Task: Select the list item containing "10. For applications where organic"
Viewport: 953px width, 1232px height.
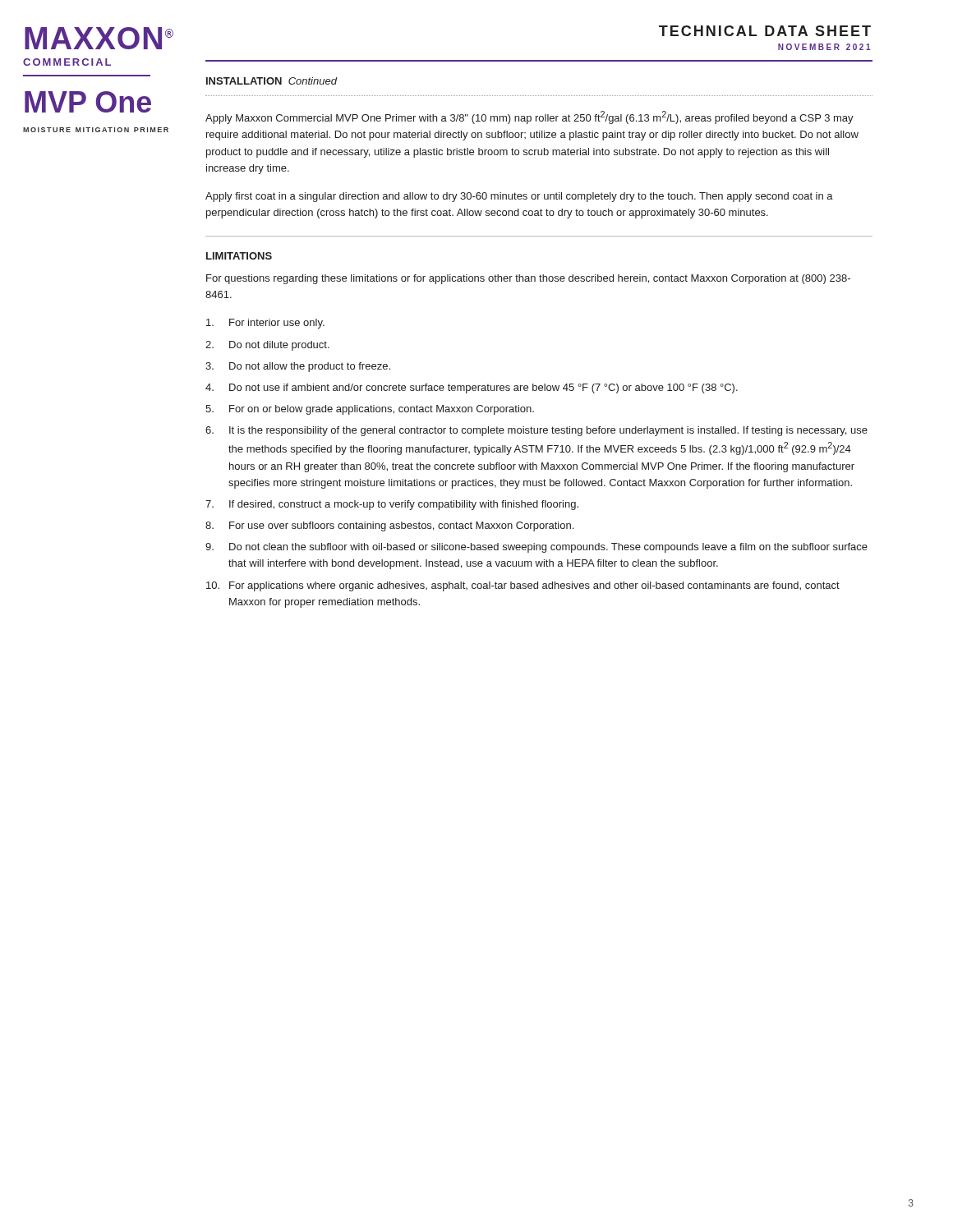Action: click(539, 594)
